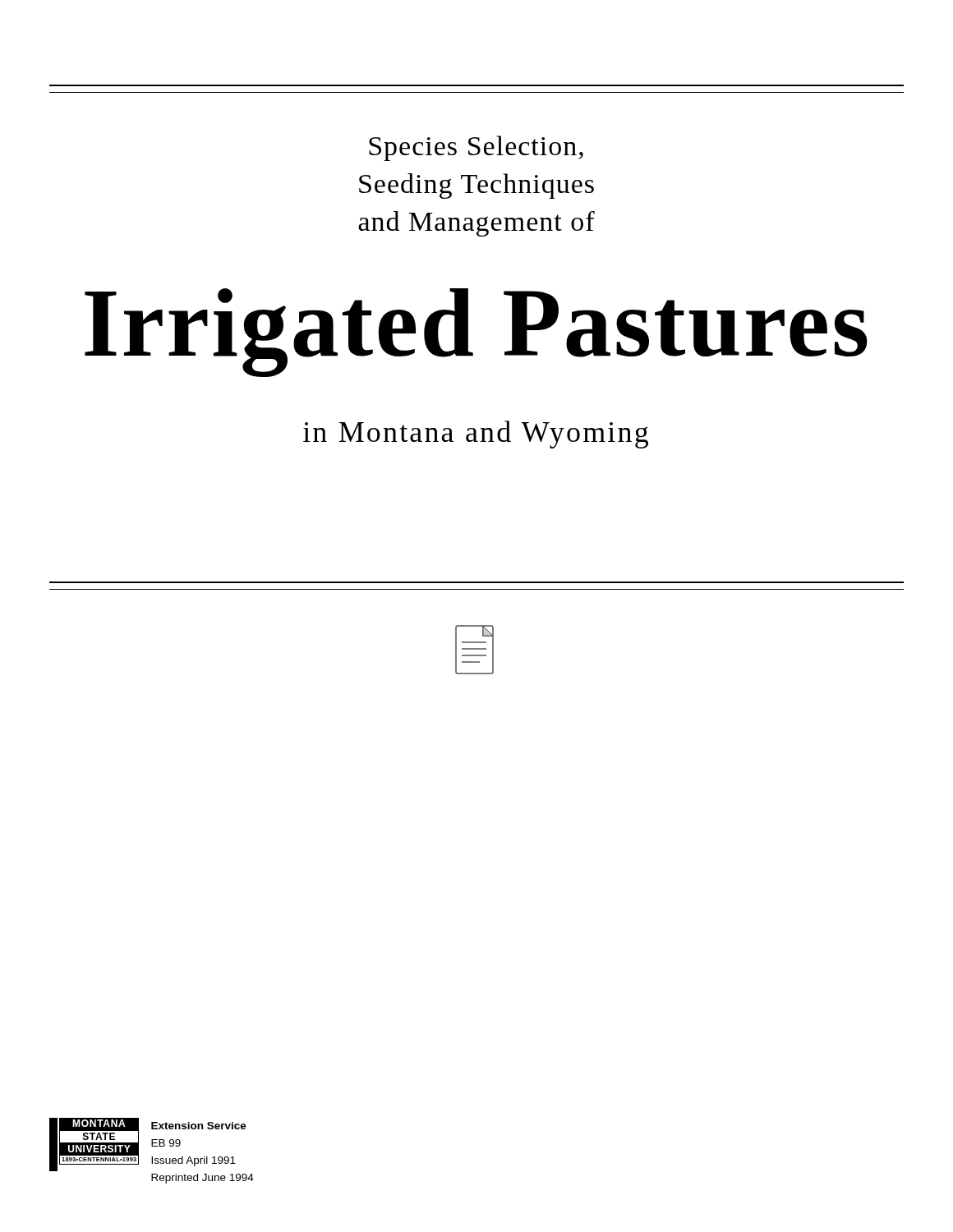
Task: Point to "Irrigated Pastures"
Action: coord(476,324)
